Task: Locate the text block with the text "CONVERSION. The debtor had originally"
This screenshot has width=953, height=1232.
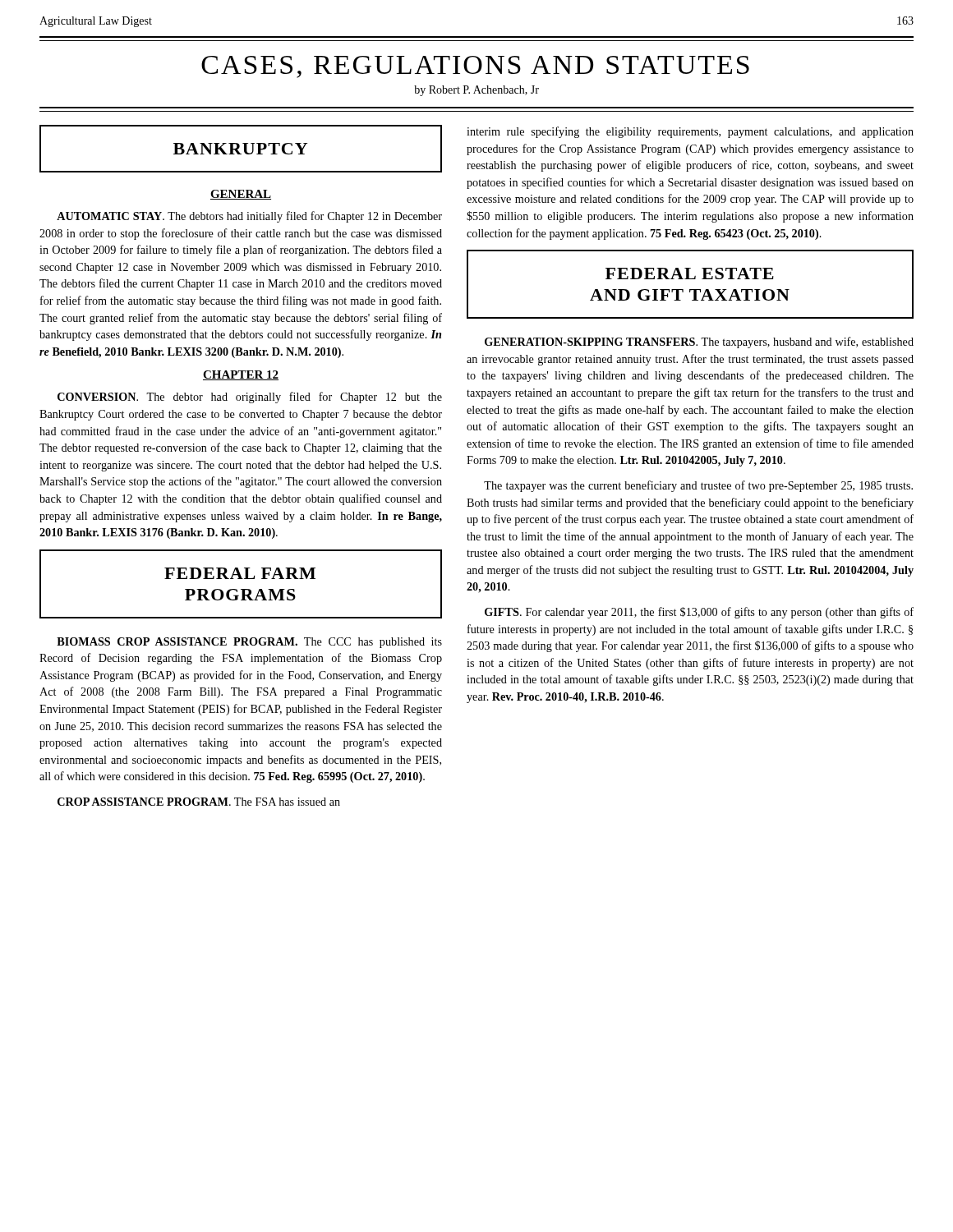Action: click(x=241, y=465)
